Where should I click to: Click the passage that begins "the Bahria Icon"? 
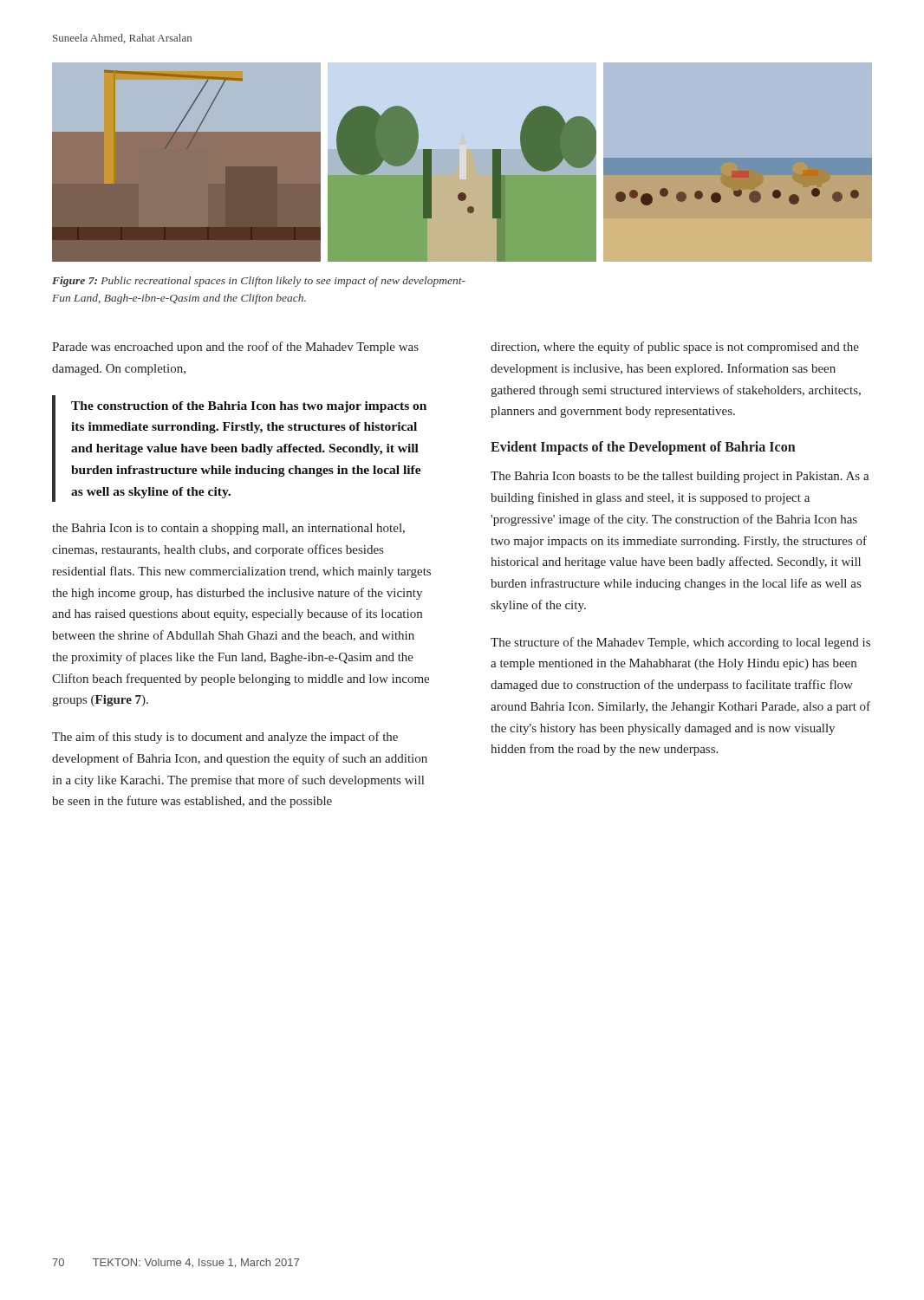pos(242,614)
